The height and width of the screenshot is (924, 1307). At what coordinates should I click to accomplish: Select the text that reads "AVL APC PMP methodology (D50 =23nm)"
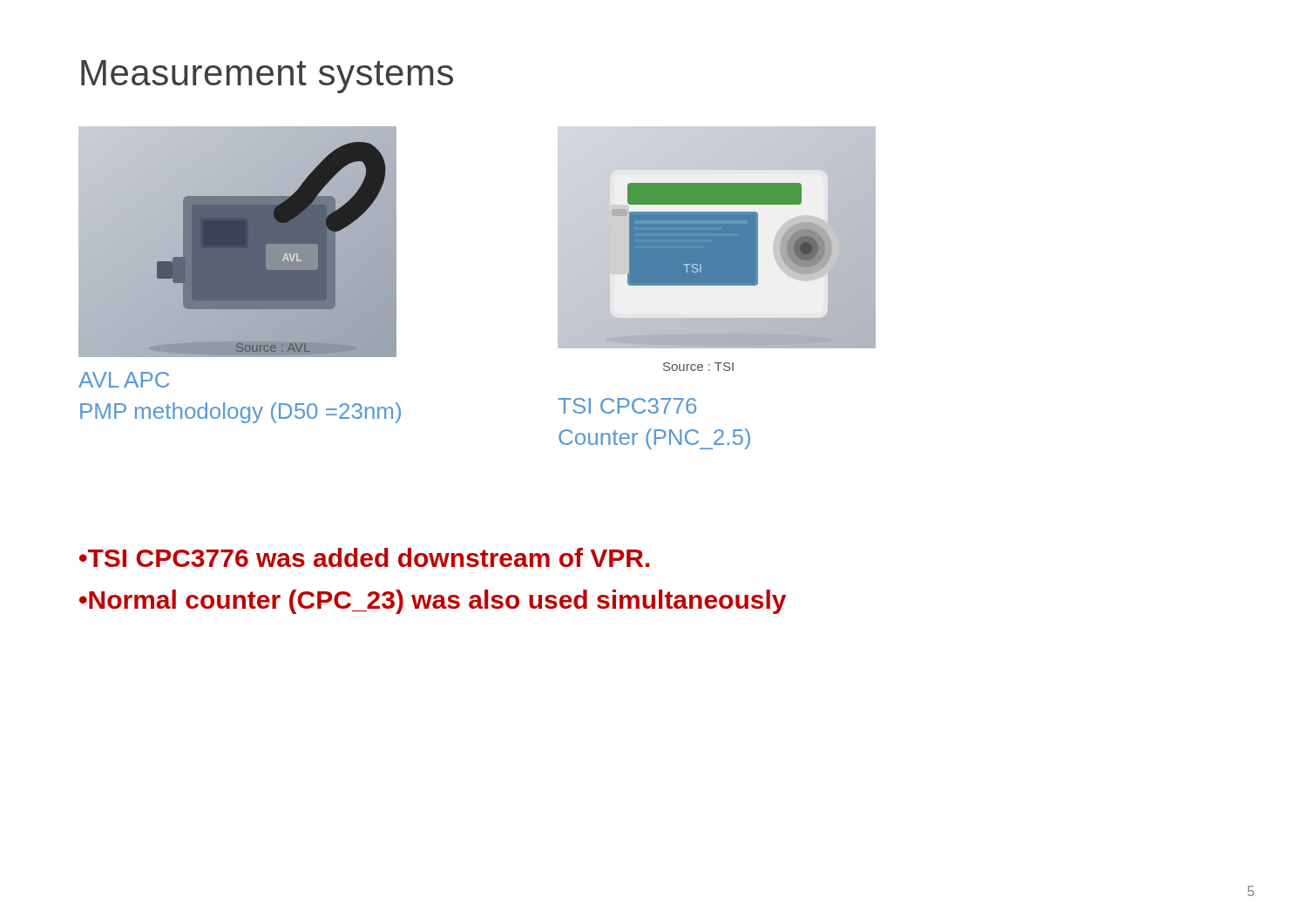point(240,396)
